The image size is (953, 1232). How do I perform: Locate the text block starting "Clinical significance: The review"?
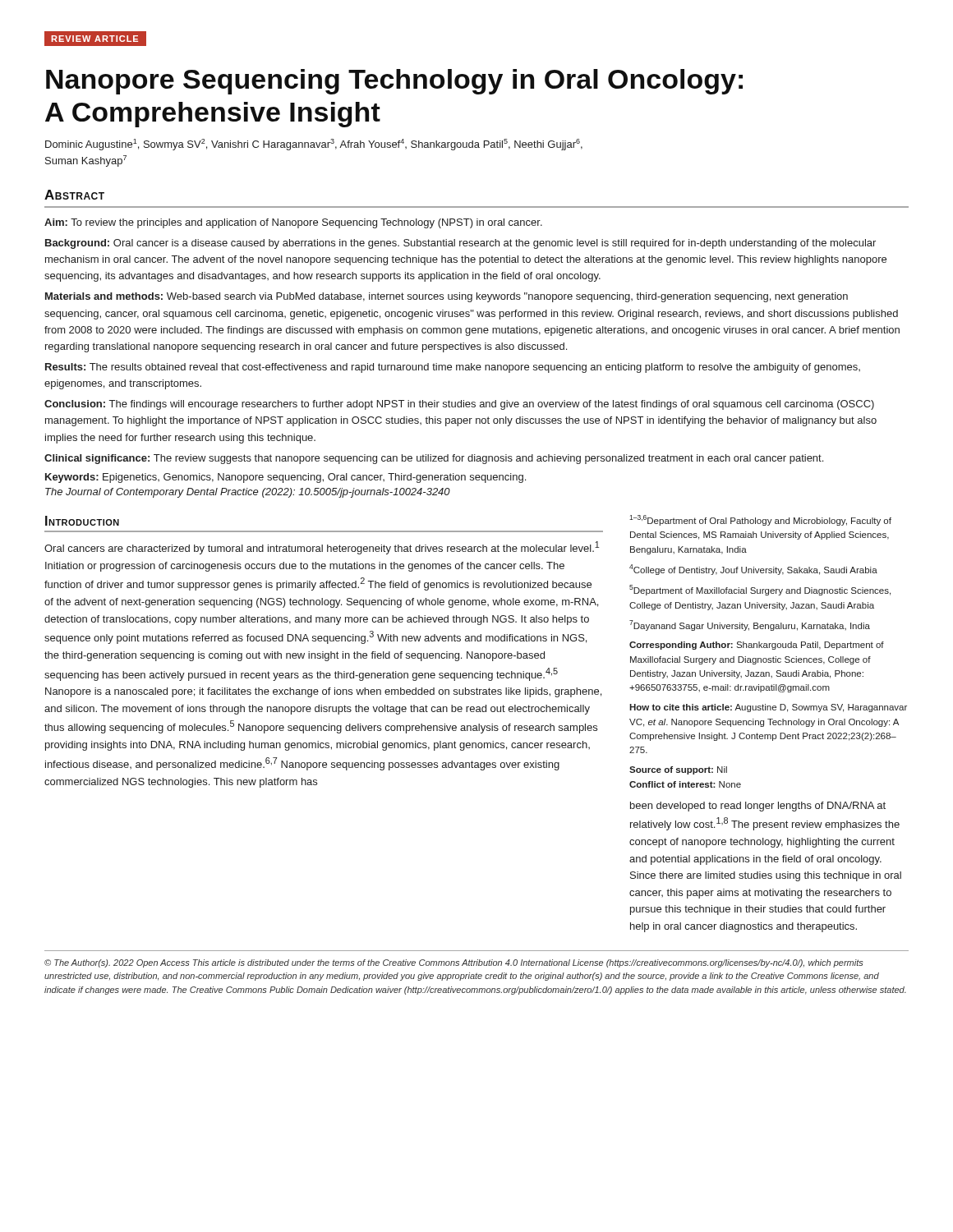click(x=434, y=458)
